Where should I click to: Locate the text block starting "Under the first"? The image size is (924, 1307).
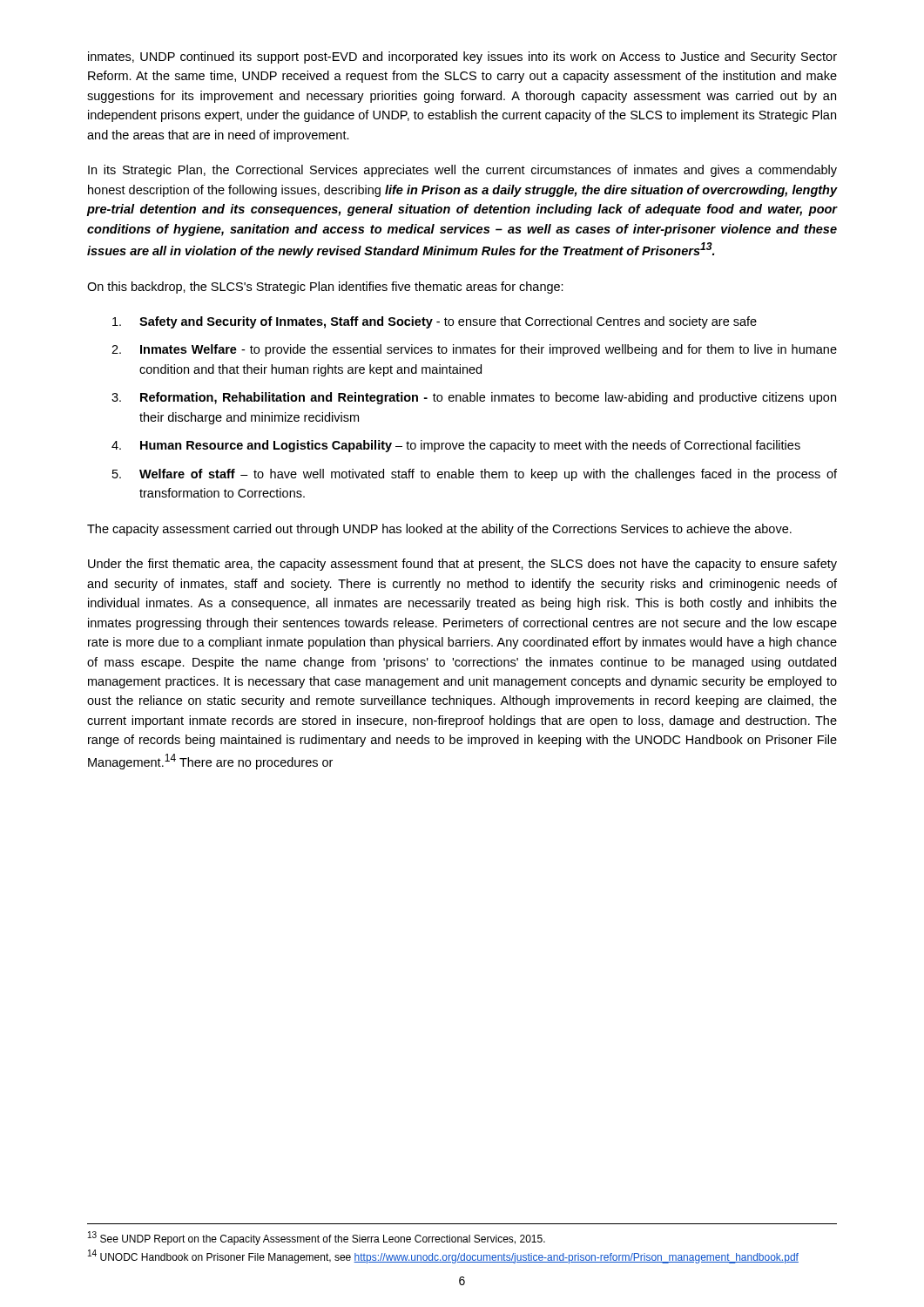(462, 663)
